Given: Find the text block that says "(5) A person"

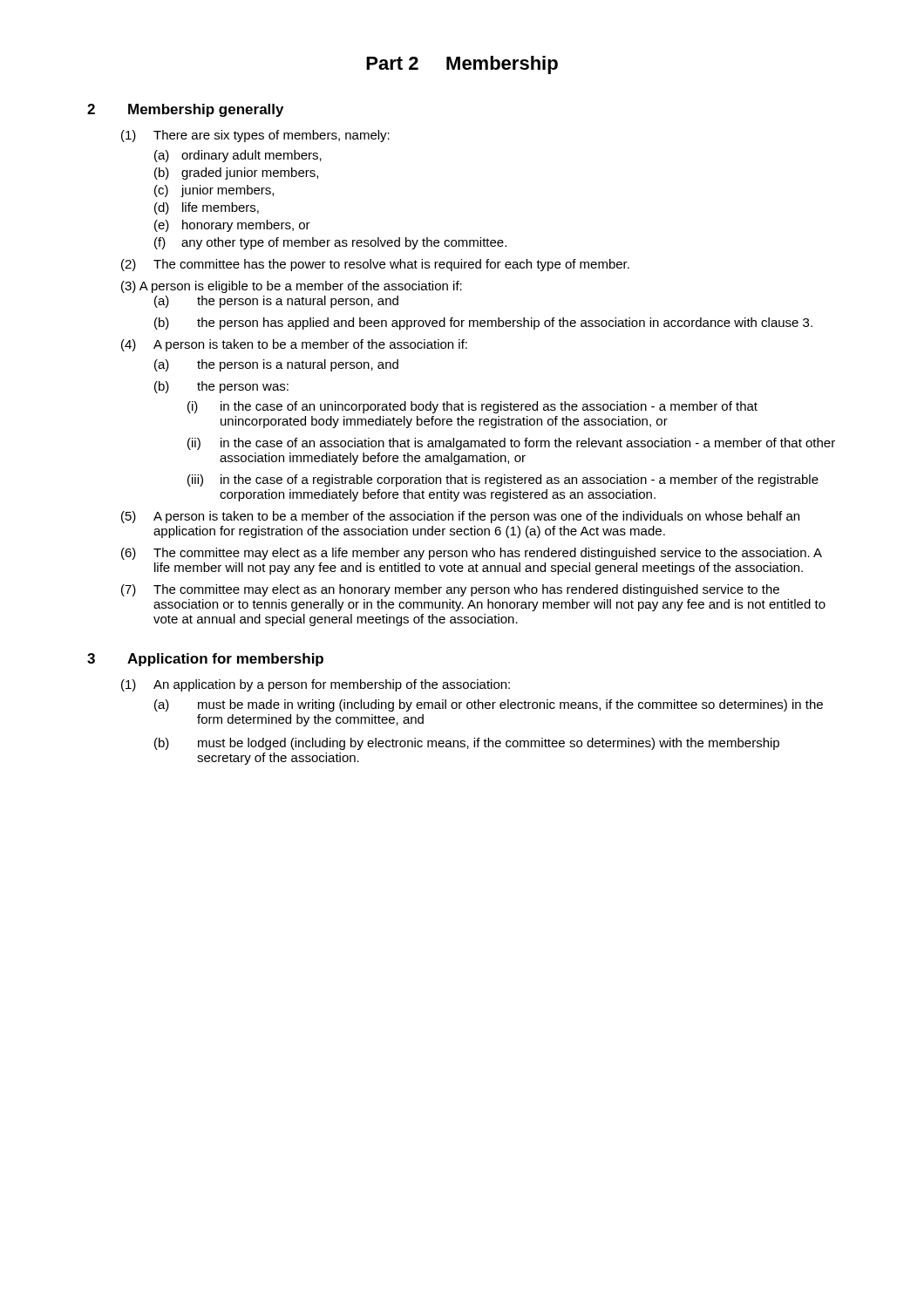Looking at the screenshot, I should 479,523.
